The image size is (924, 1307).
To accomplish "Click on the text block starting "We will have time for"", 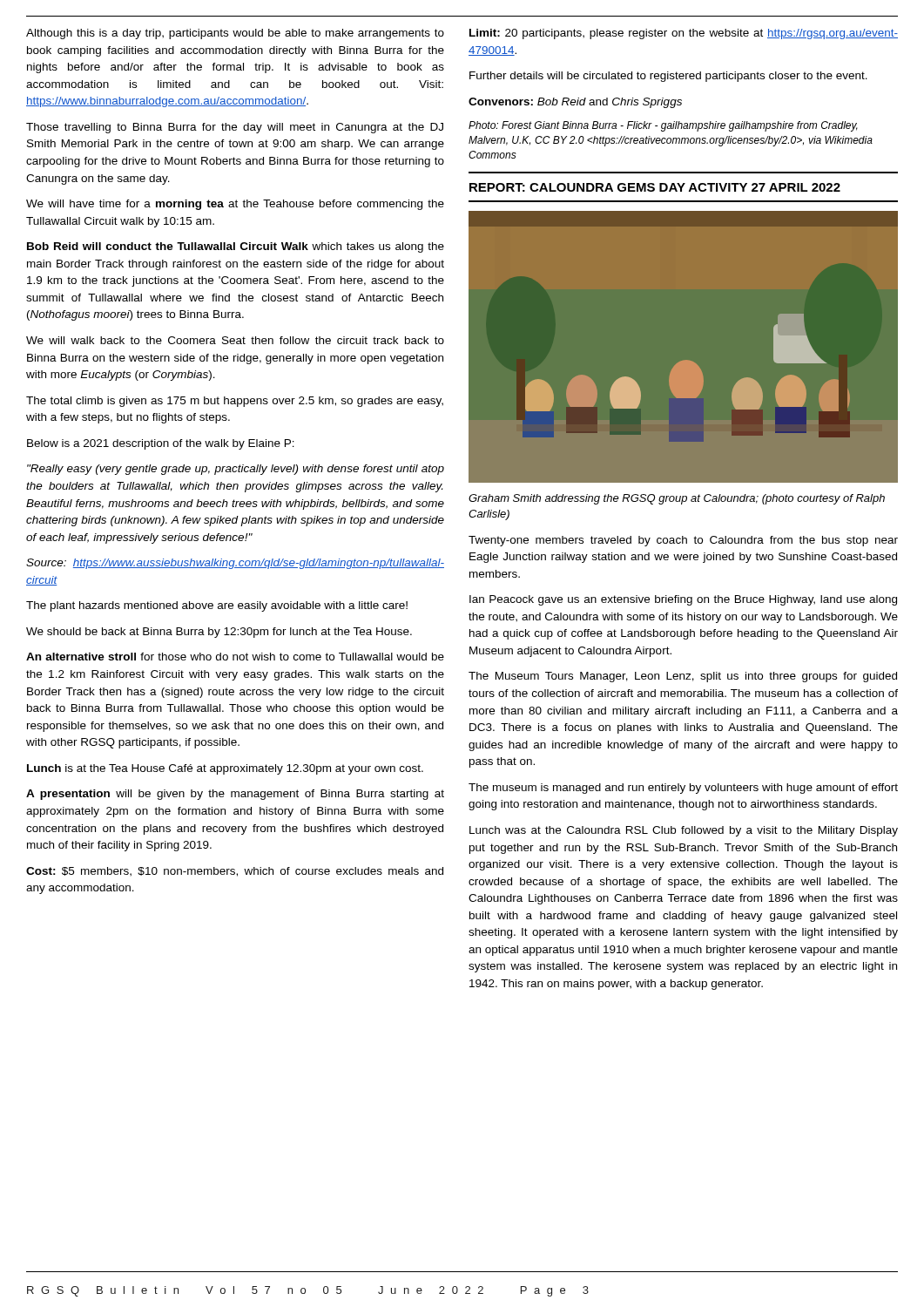I will pos(235,212).
